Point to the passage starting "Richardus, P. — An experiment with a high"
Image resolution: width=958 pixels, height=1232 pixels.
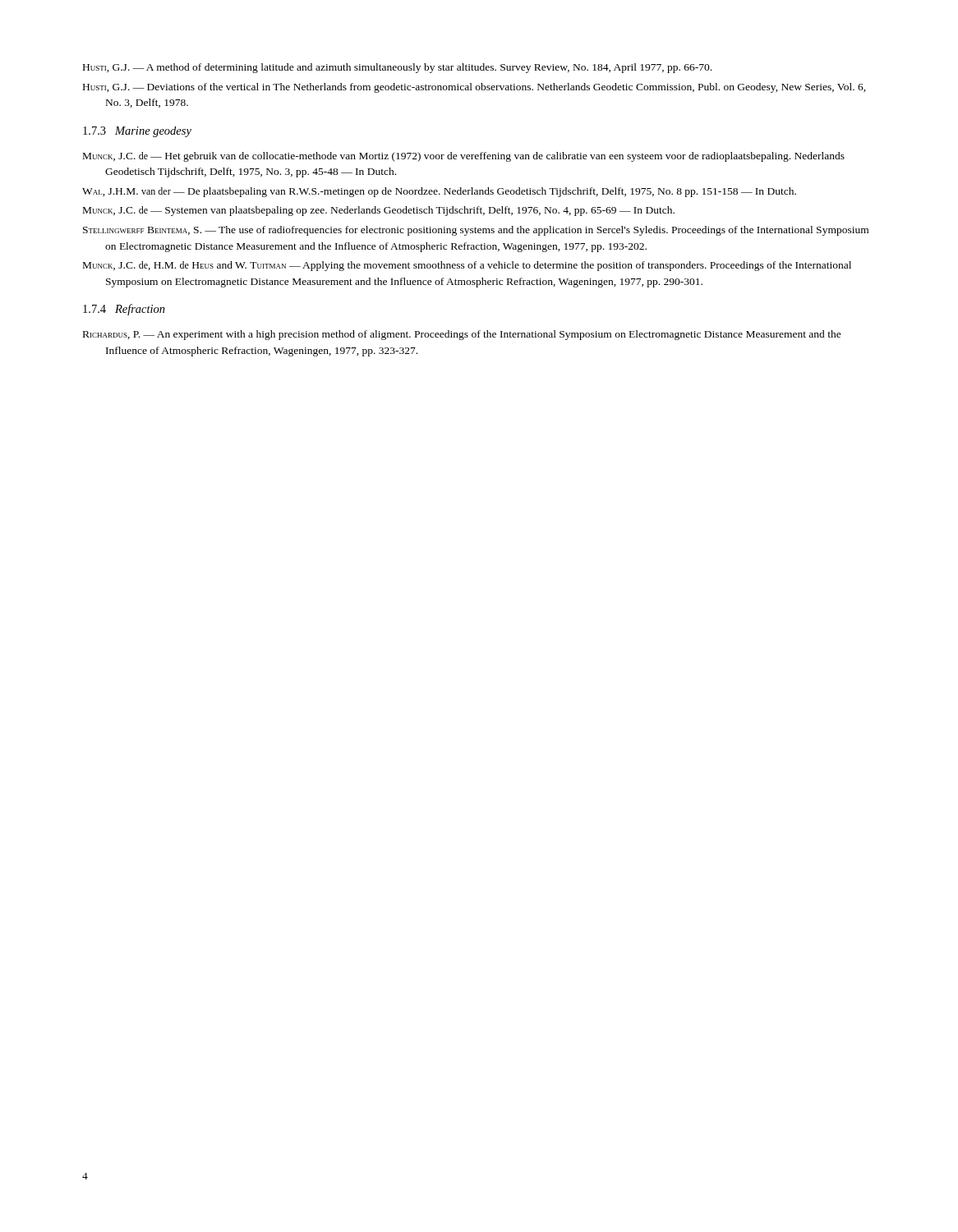[x=462, y=342]
